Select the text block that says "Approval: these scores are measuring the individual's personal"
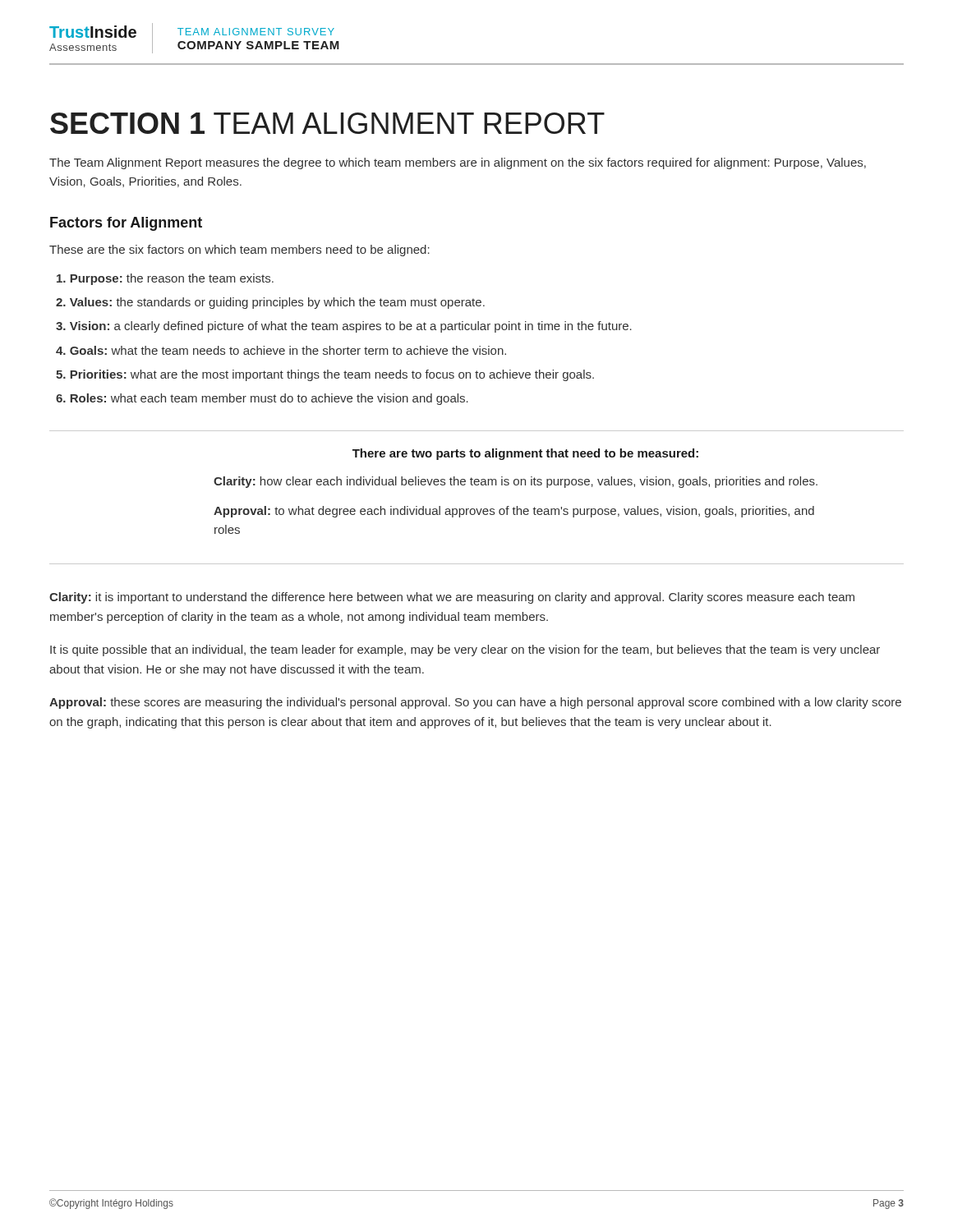The image size is (953, 1232). pyautogui.click(x=475, y=712)
